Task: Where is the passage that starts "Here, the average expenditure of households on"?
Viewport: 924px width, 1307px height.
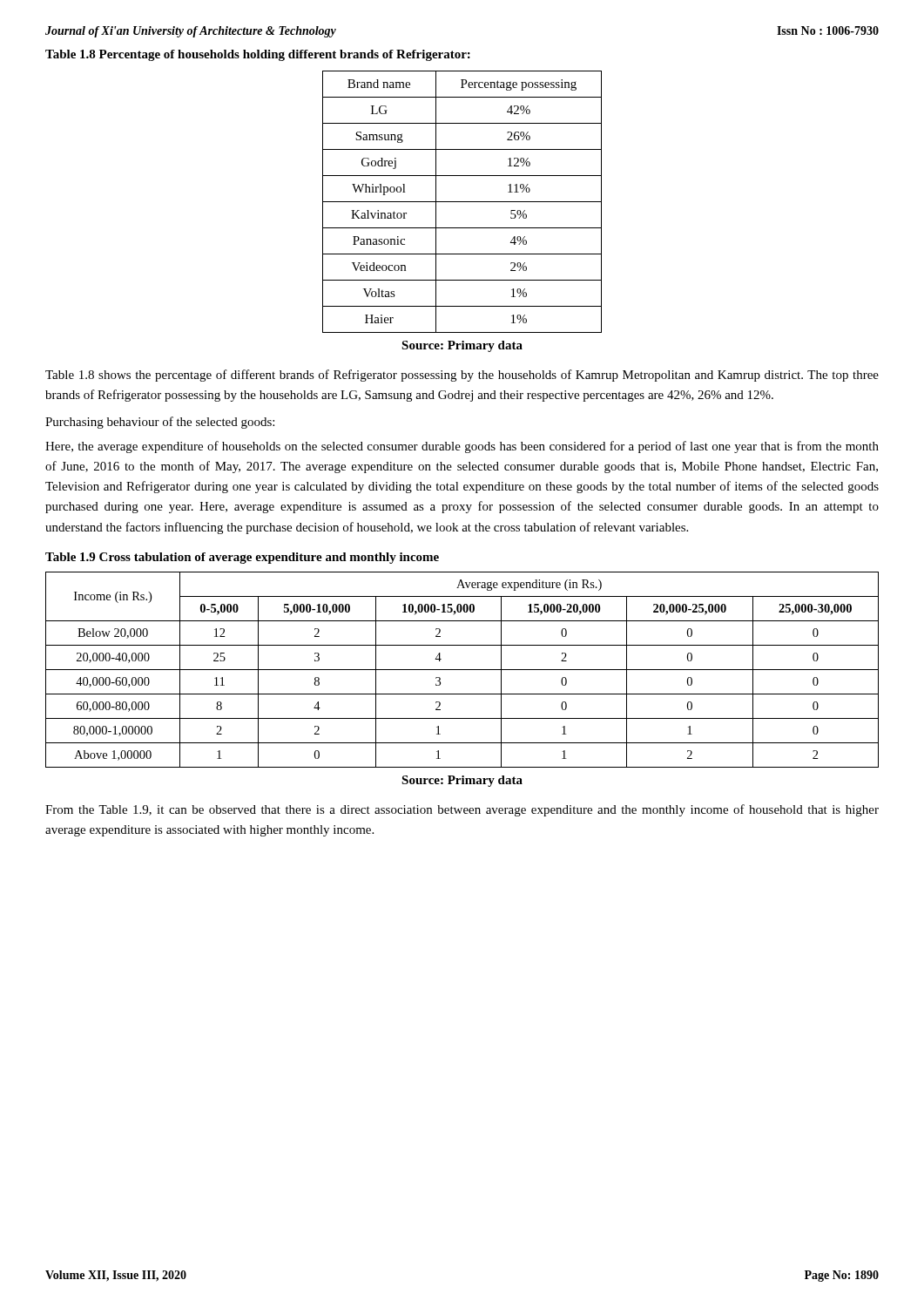Action: 462,486
